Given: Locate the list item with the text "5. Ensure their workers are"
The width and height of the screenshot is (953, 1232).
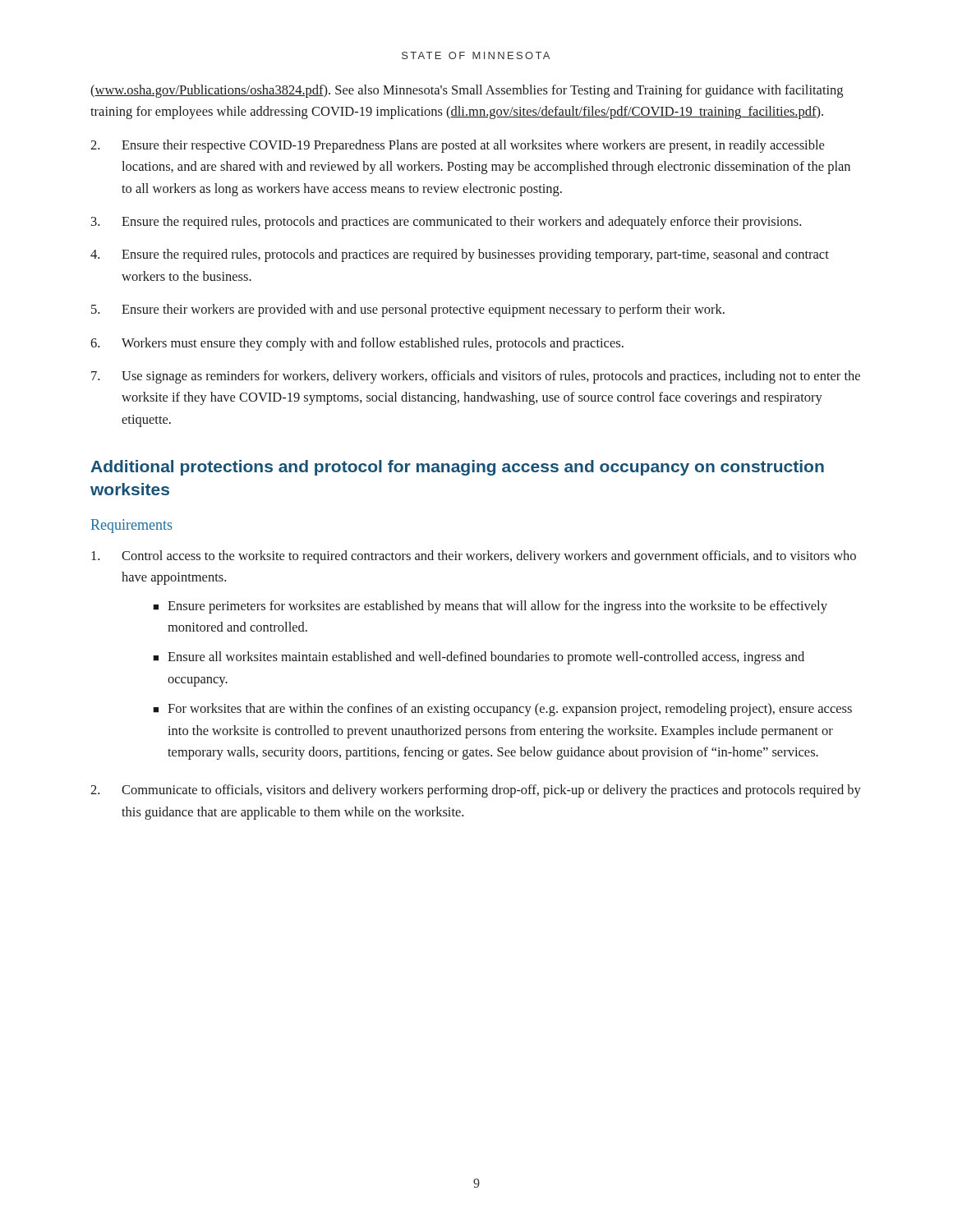Looking at the screenshot, I should coord(408,310).
